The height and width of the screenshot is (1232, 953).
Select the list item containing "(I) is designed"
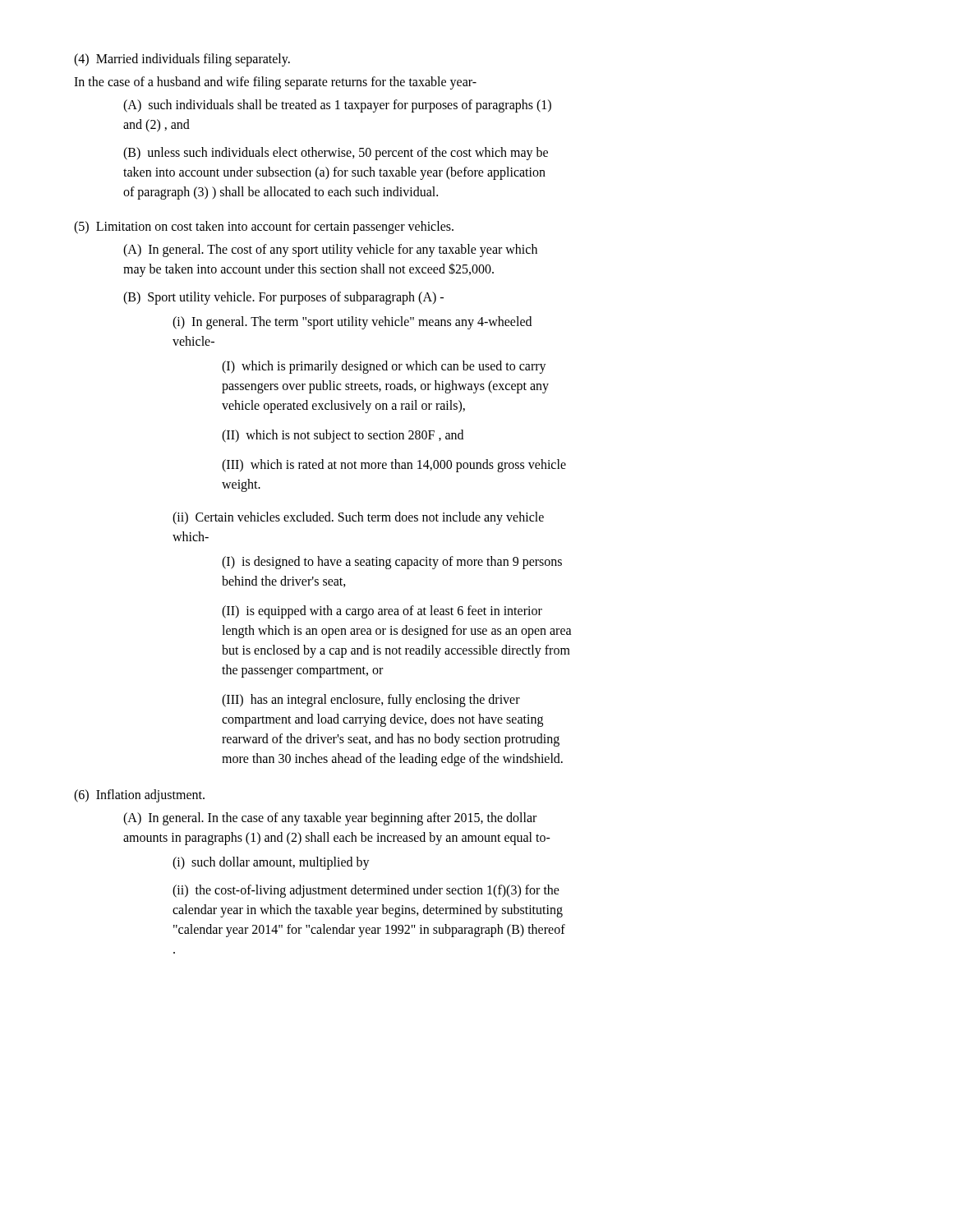(550, 572)
